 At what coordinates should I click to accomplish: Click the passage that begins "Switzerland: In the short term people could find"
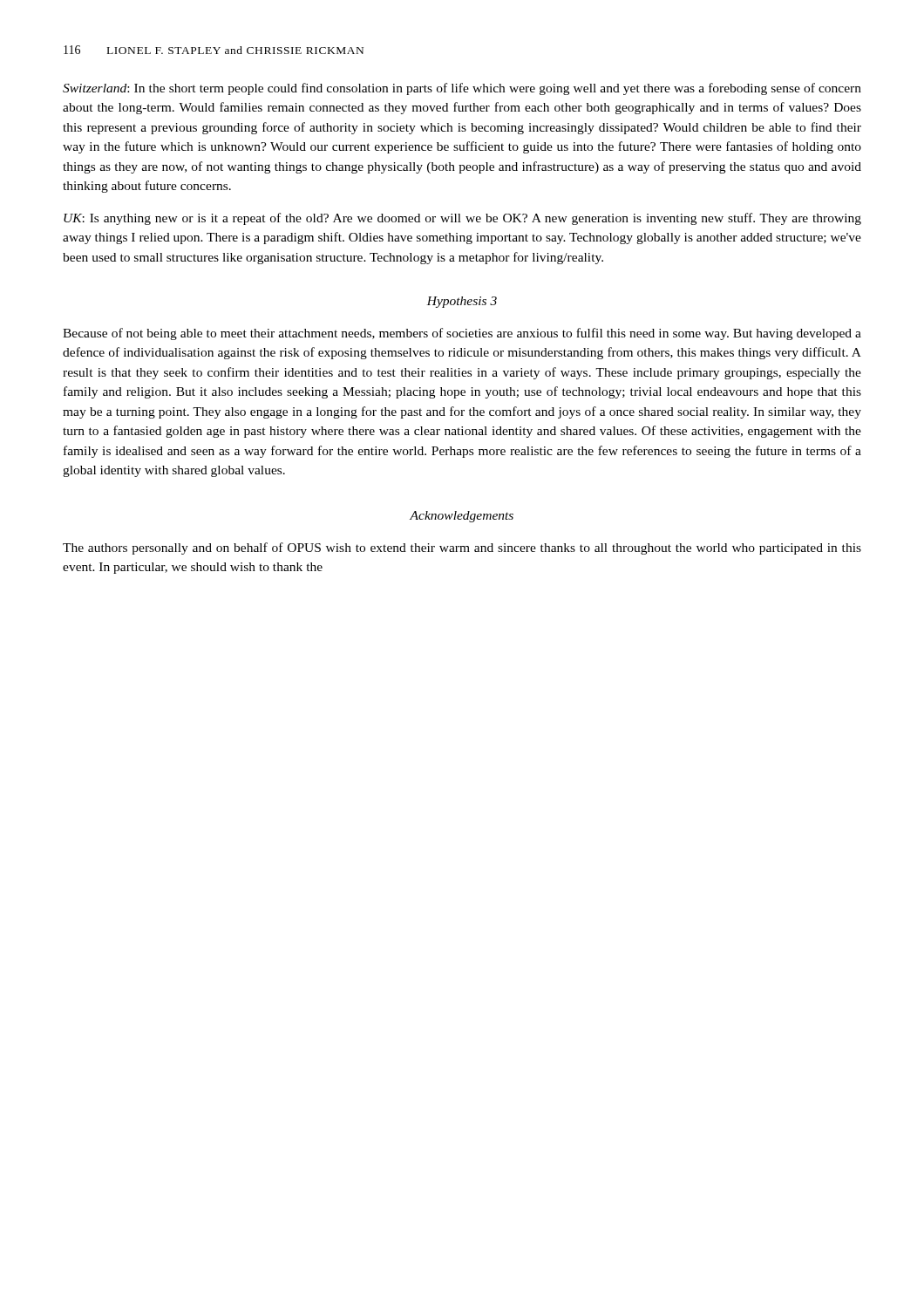coord(462,137)
